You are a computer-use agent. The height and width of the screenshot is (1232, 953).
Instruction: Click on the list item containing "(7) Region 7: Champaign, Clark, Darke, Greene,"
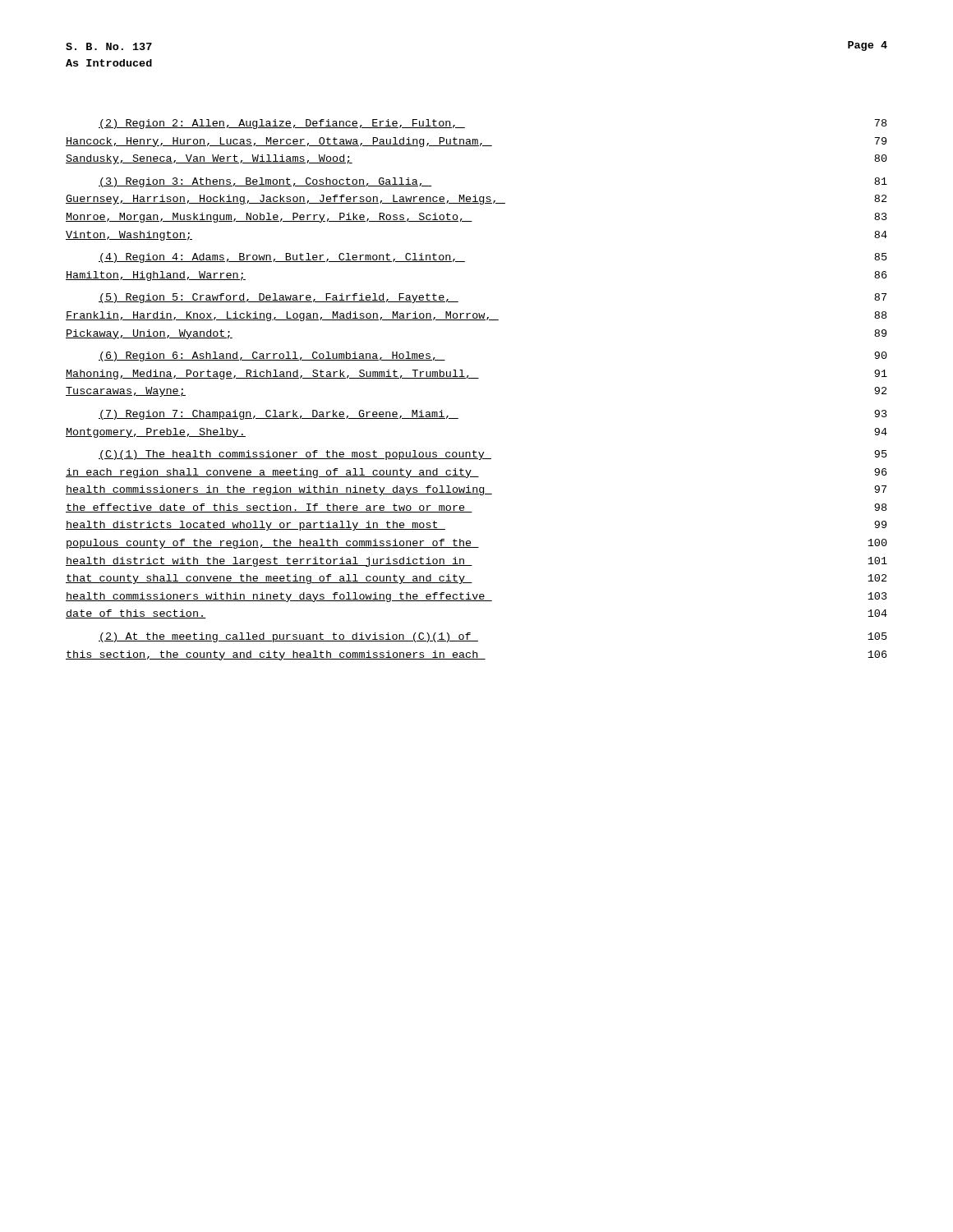point(276,414)
